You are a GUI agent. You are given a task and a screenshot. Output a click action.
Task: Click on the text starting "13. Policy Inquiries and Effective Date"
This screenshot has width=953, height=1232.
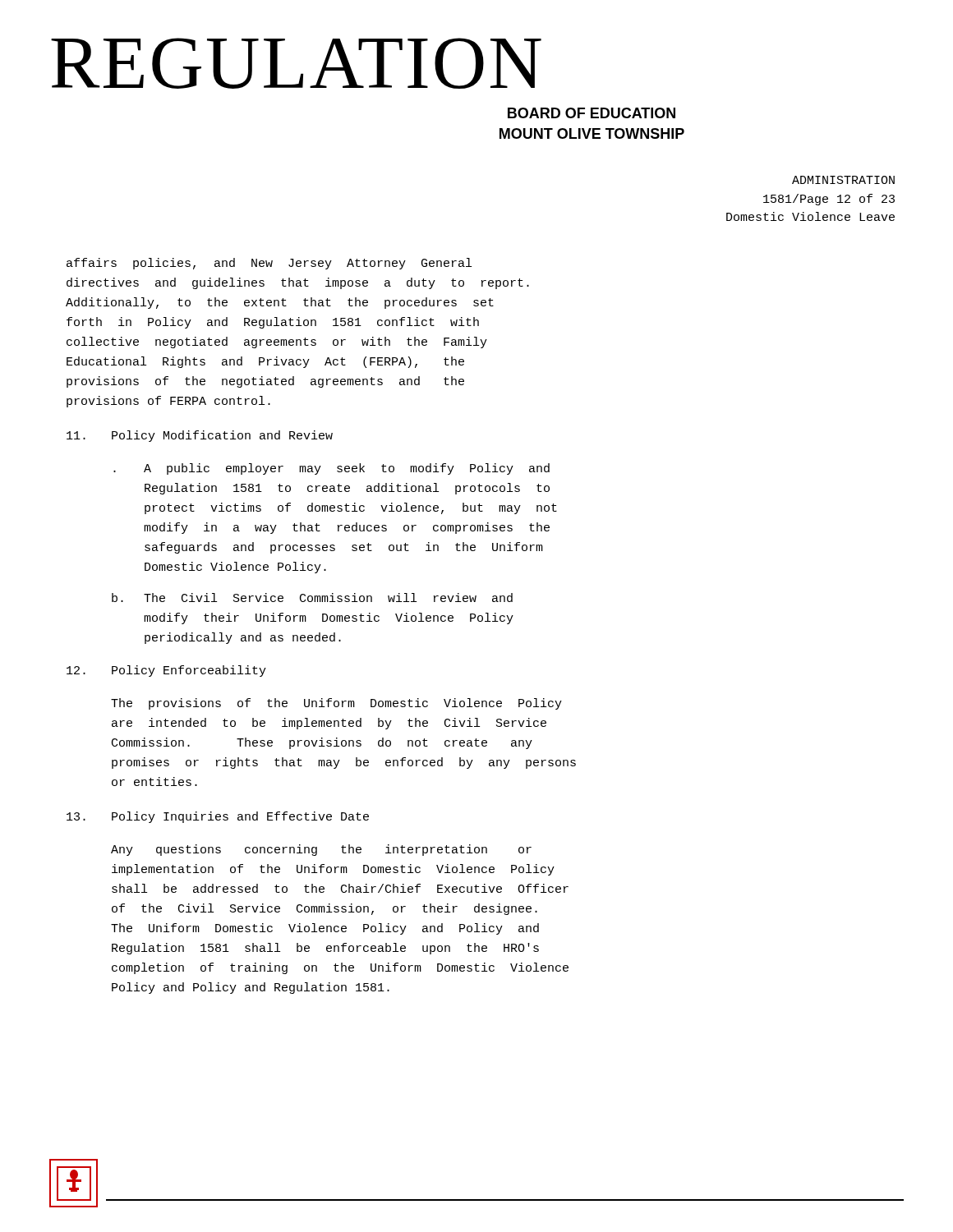pos(218,817)
